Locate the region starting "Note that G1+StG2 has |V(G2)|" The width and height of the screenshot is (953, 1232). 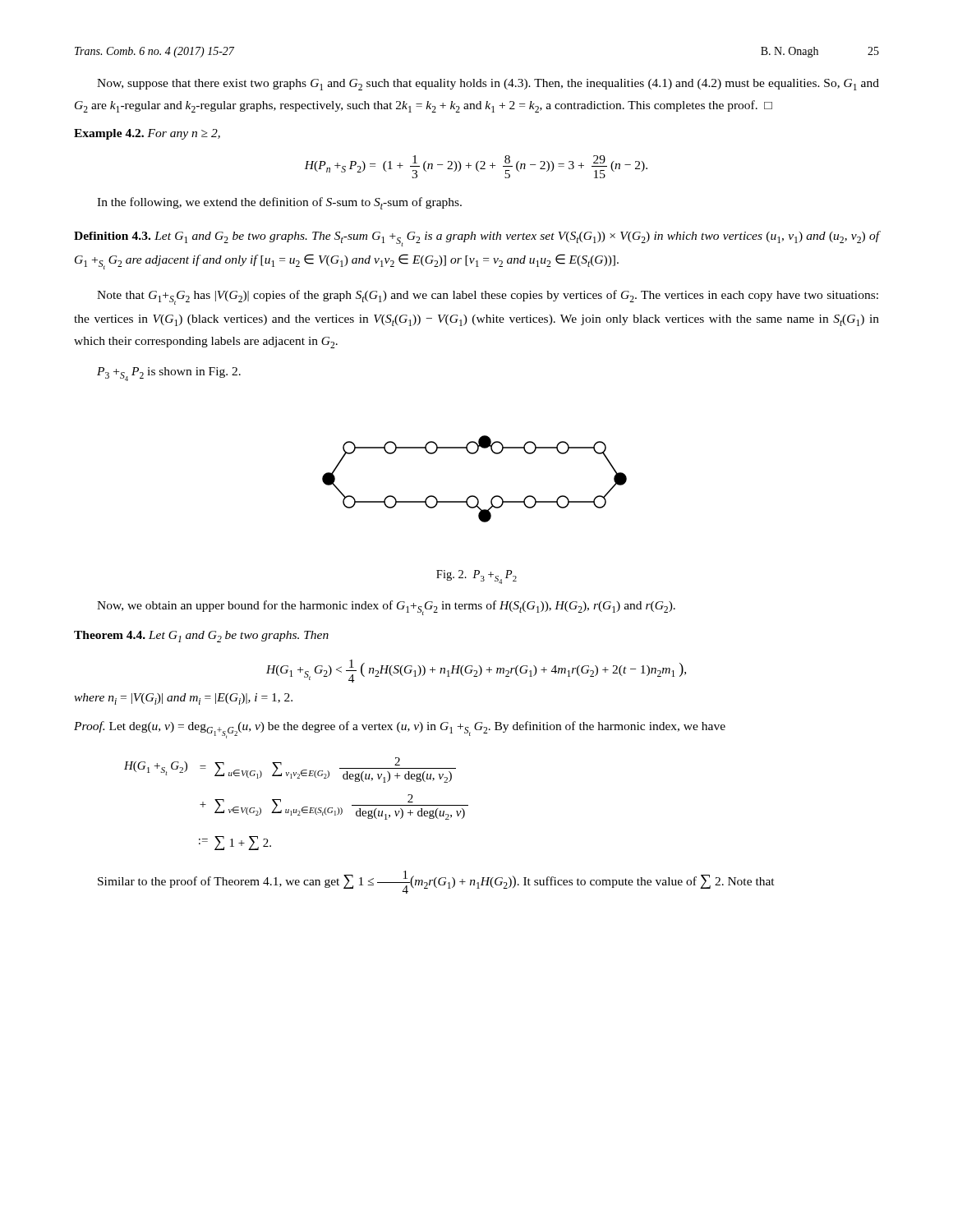tap(476, 319)
